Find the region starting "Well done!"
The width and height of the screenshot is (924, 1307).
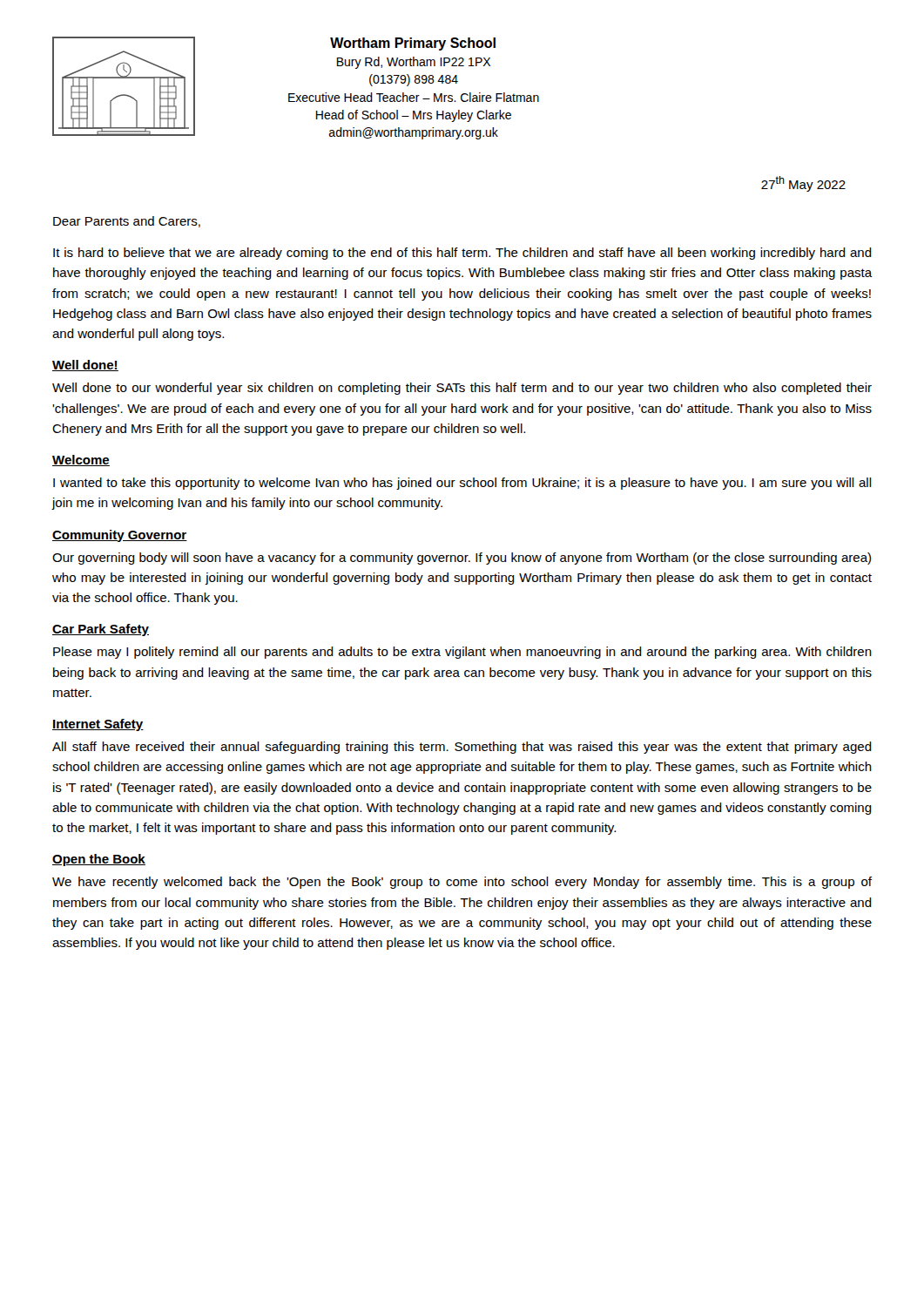(85, 365)
